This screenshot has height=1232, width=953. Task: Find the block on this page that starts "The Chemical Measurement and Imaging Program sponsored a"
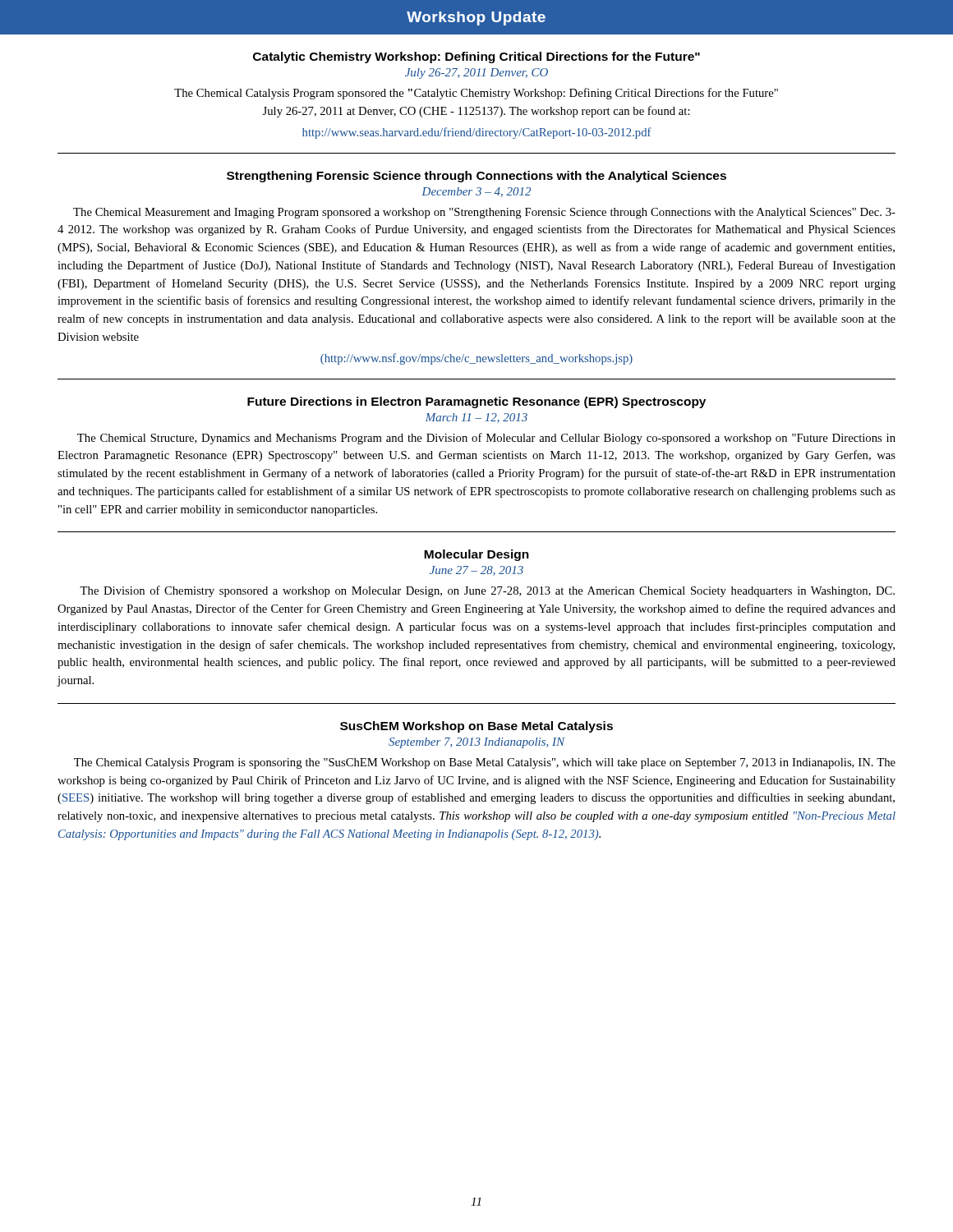[x=476, y=275]
